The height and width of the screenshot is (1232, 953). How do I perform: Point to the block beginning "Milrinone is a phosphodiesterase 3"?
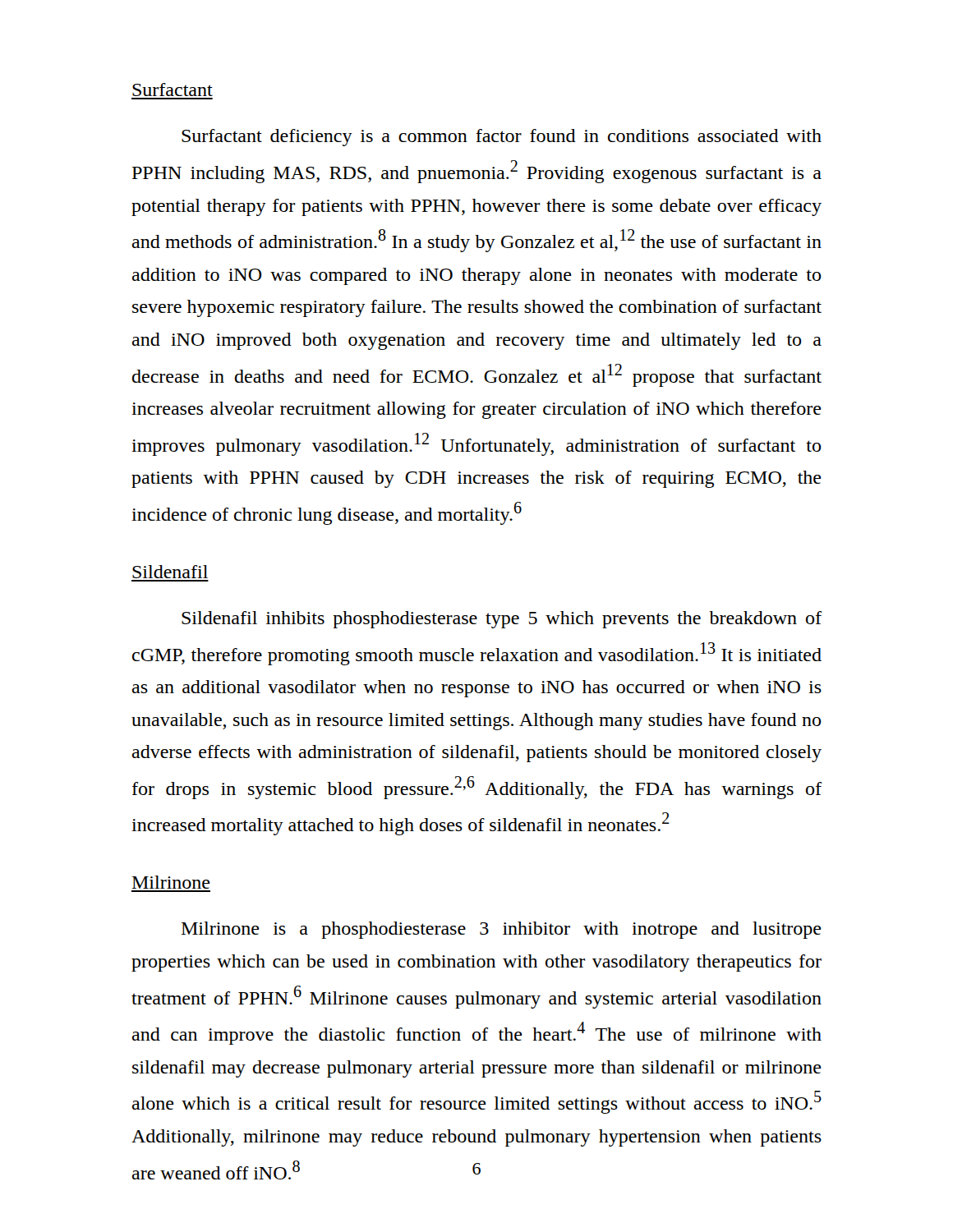click(x=476, y=1051)
